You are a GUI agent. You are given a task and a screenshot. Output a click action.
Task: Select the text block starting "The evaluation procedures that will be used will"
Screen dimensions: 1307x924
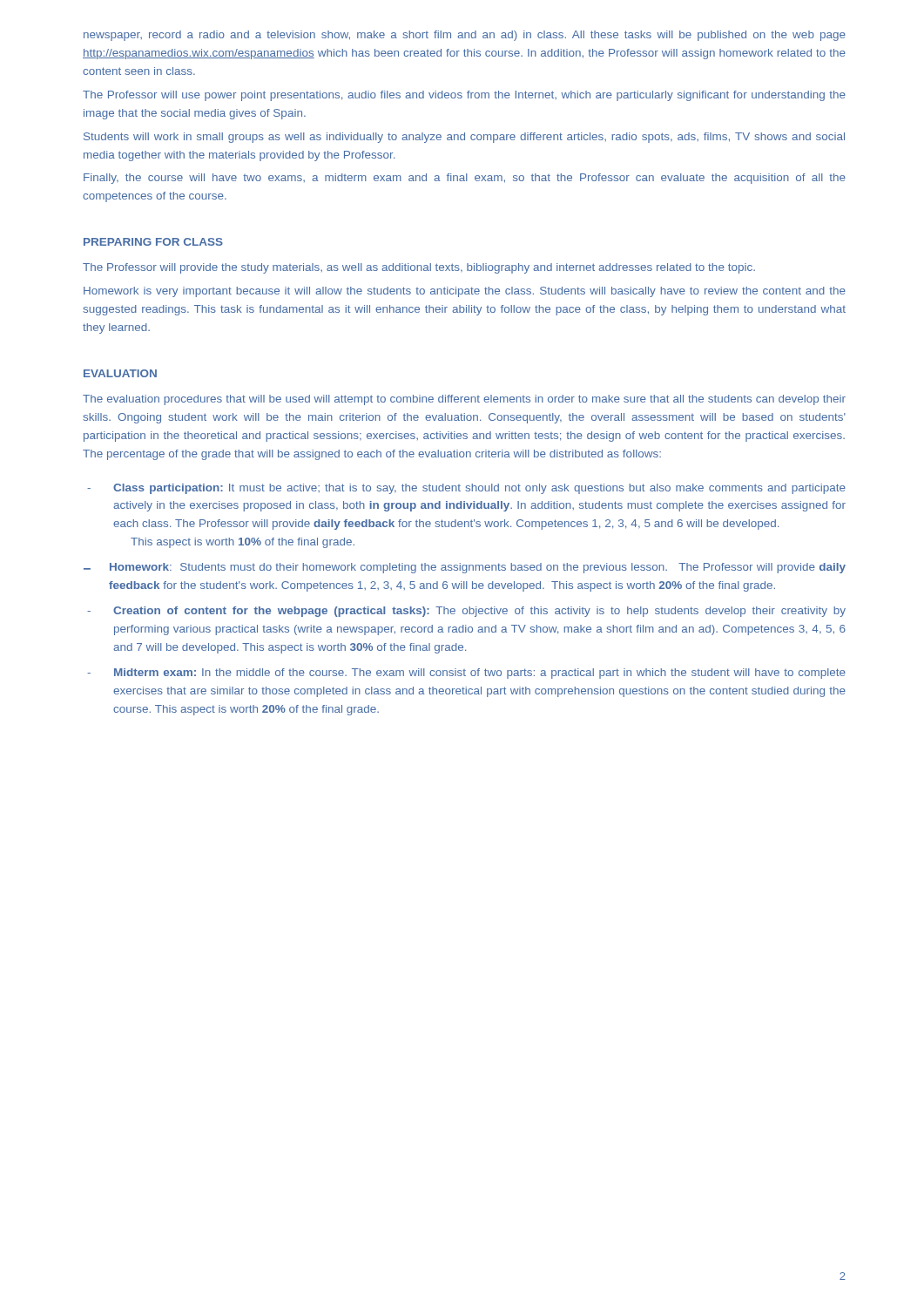point(464,427)
